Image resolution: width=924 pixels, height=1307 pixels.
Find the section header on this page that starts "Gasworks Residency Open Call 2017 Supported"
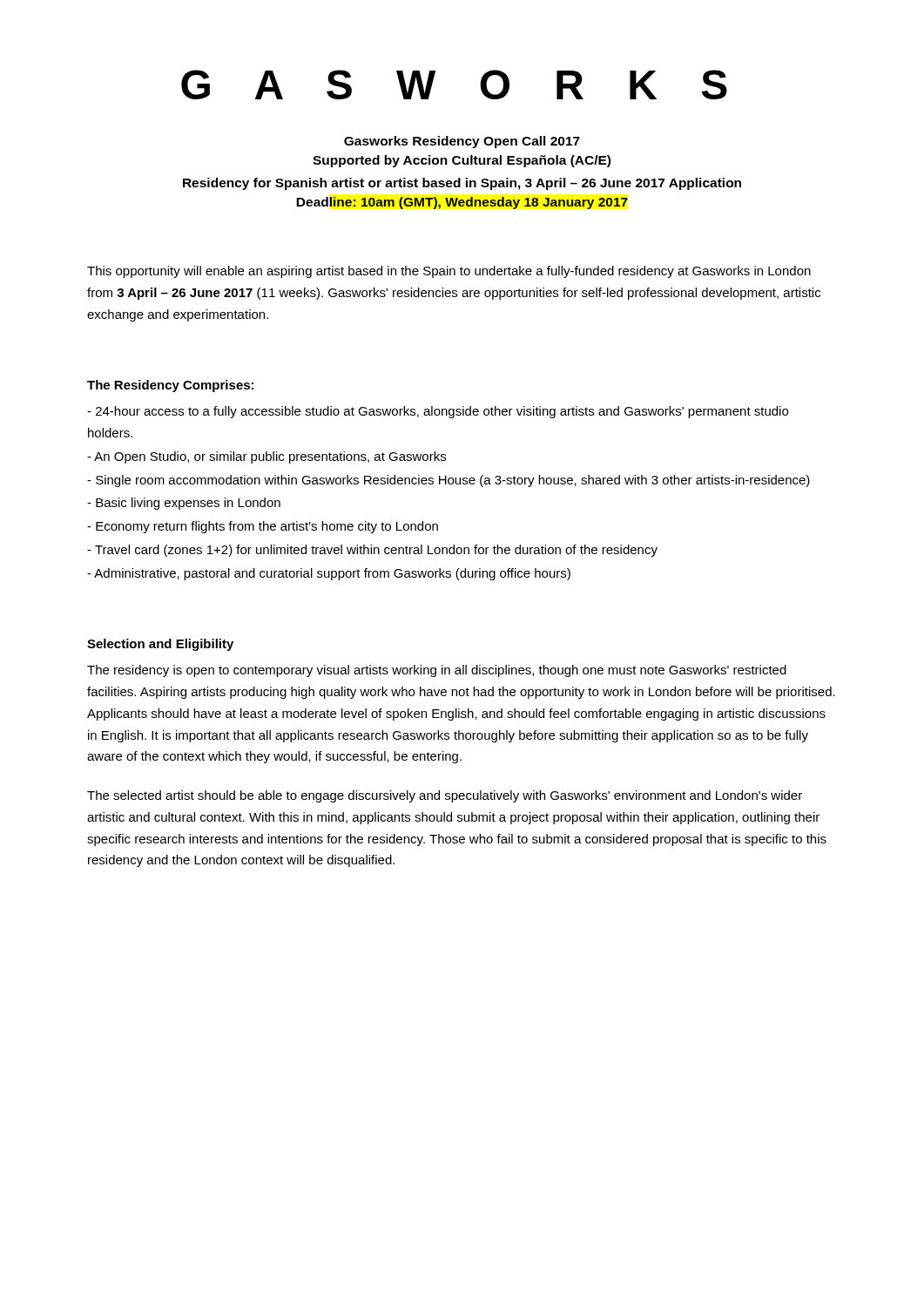[462, 151]
